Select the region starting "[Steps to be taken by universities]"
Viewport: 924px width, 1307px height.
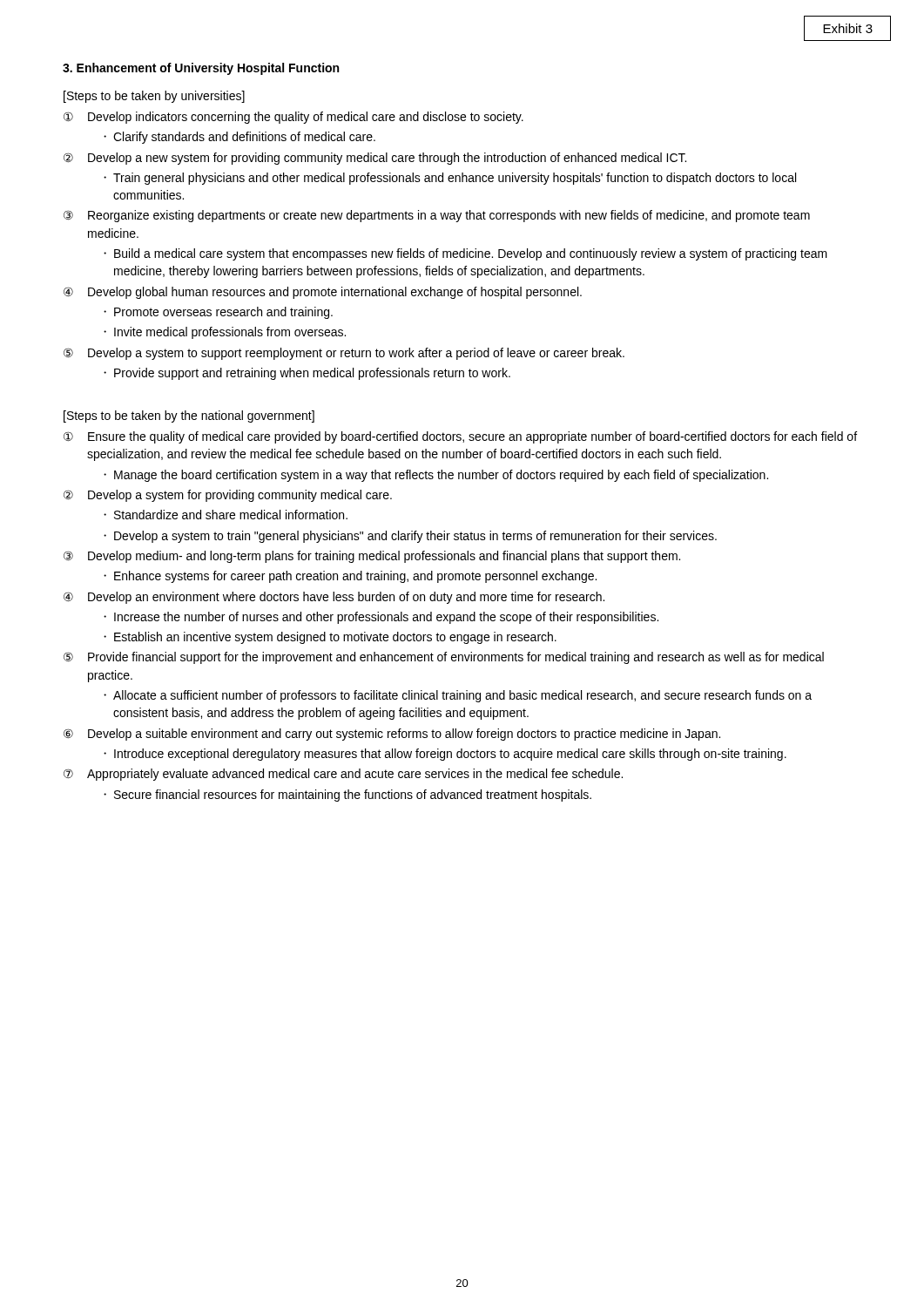(154, 96)
